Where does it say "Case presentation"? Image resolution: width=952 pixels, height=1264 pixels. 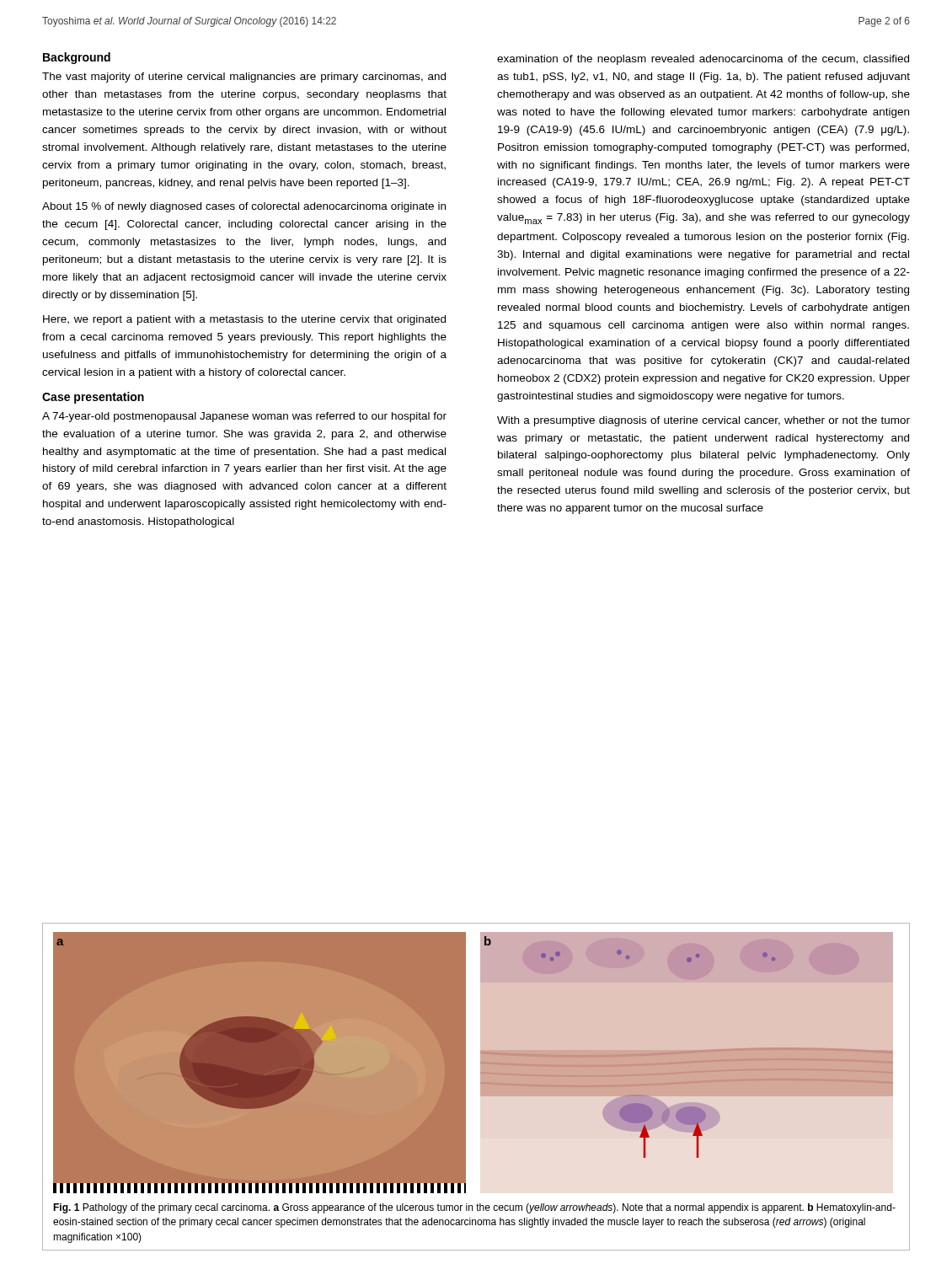point(93,397)
